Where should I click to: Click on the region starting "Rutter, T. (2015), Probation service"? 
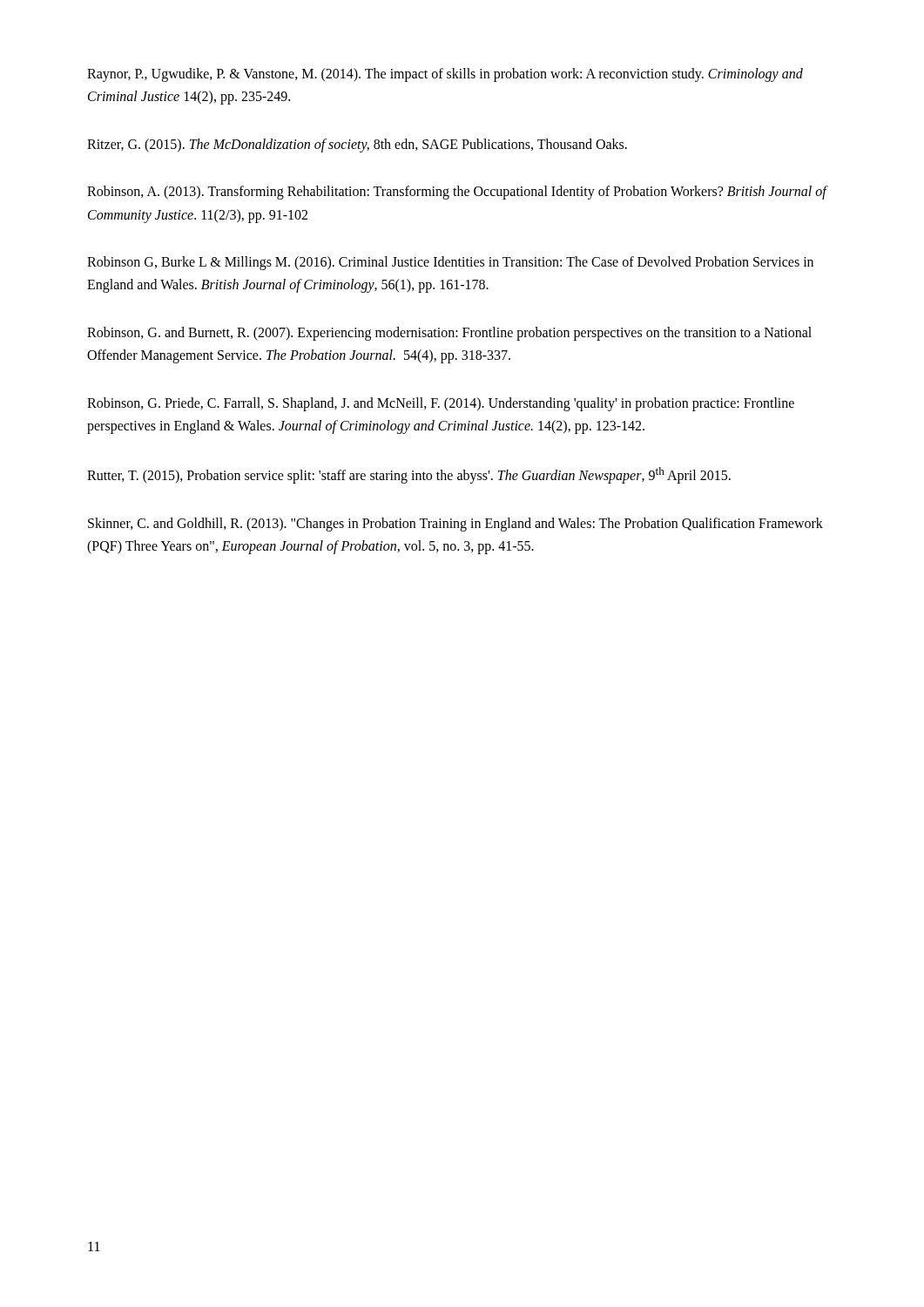point(409,474)
